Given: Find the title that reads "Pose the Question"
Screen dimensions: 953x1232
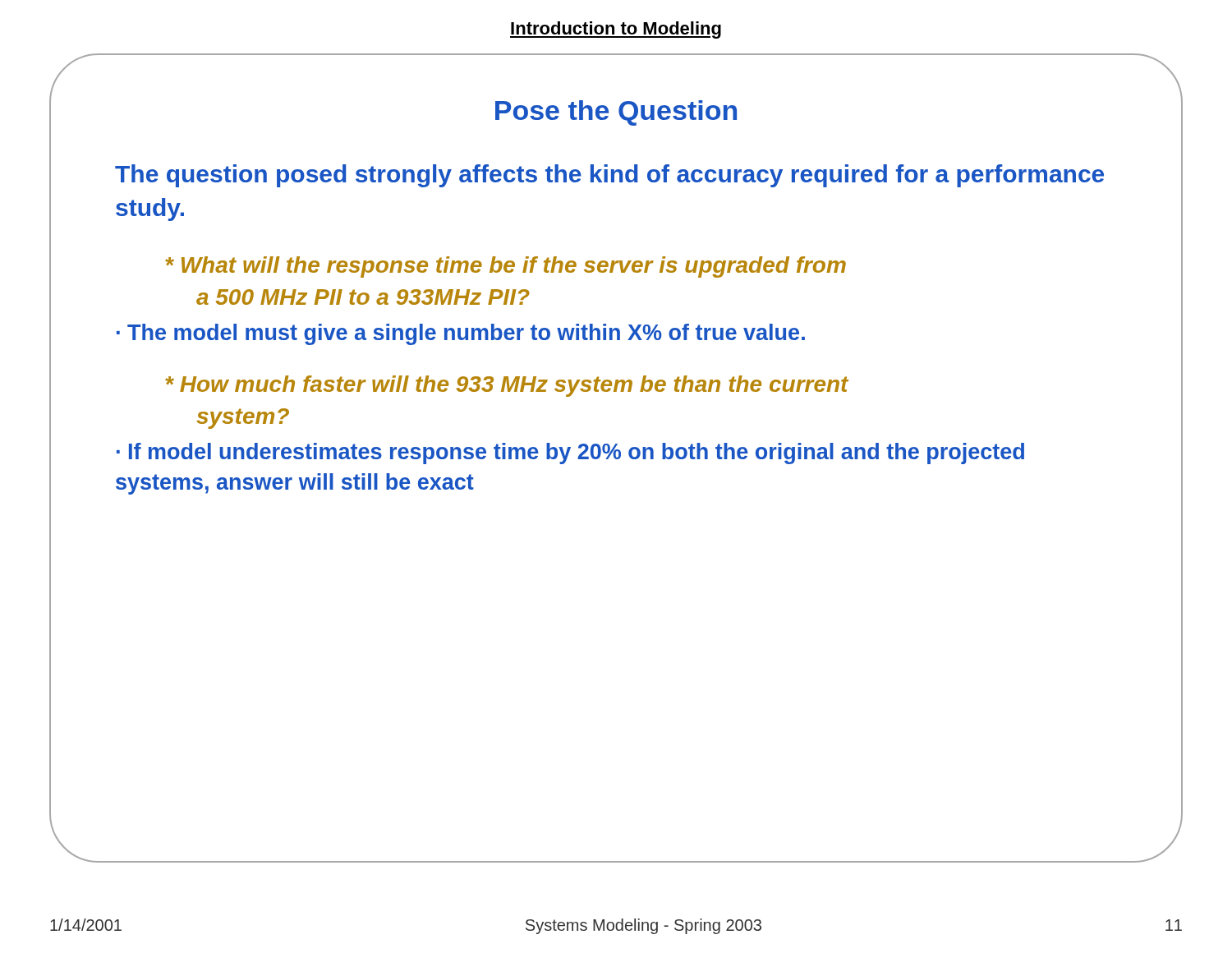Looking at the screenshot, I should tap(616, 110).
